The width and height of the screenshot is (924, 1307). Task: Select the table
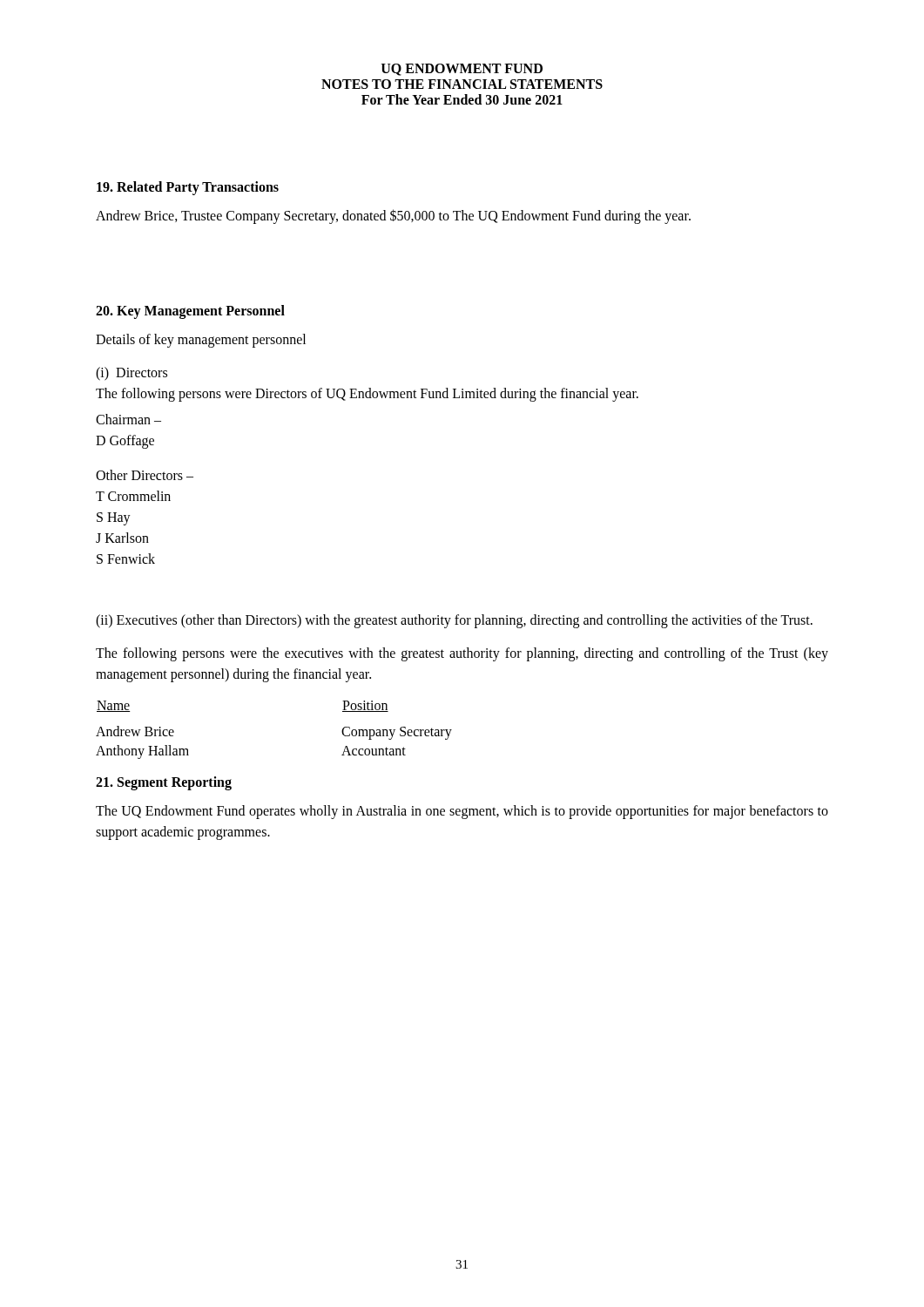[462, 729]
